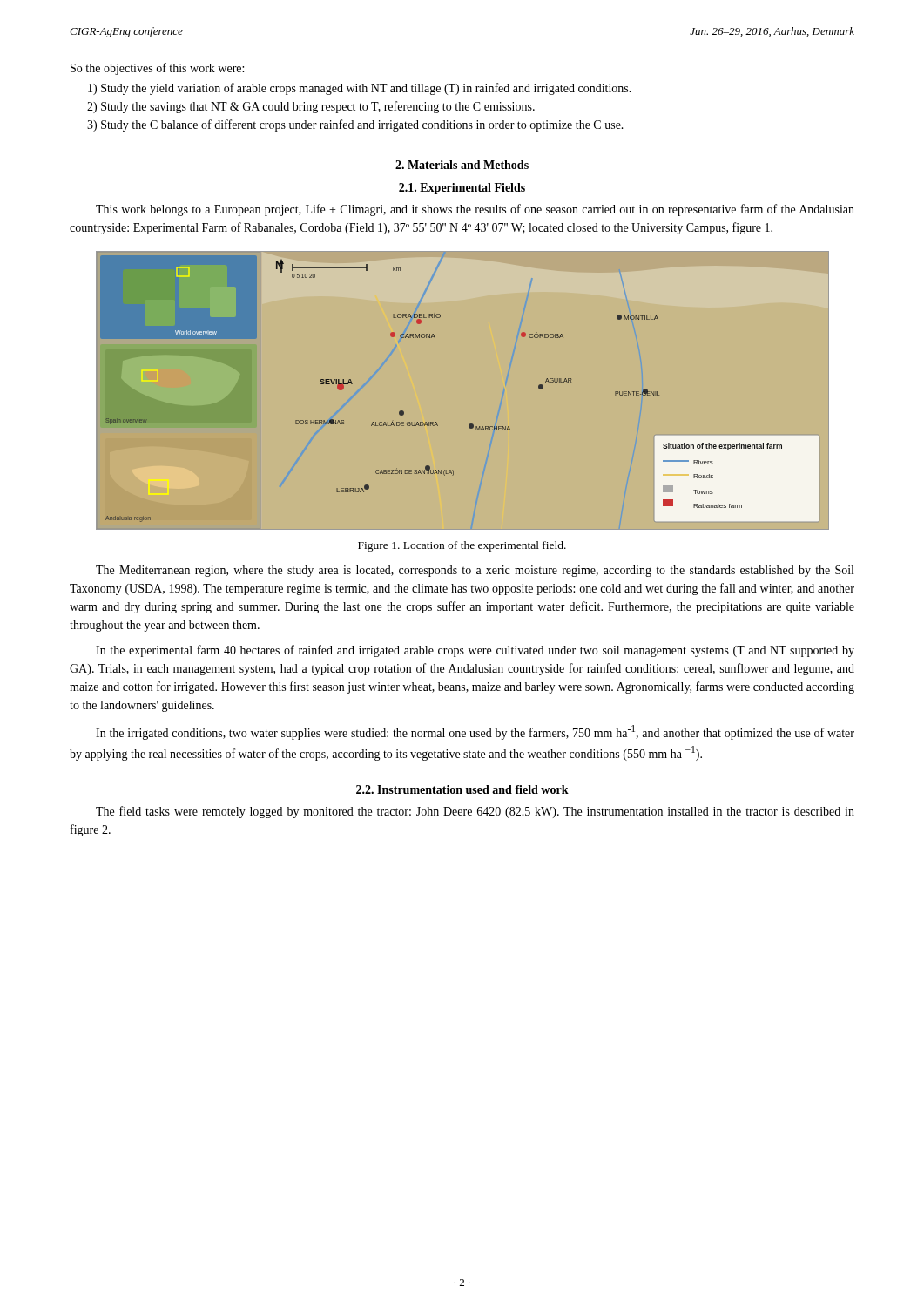Screen dimensions: 1307x924
Task: Select the element starting "2) Study the savings that NT &"
Action: tap(311, 107)
